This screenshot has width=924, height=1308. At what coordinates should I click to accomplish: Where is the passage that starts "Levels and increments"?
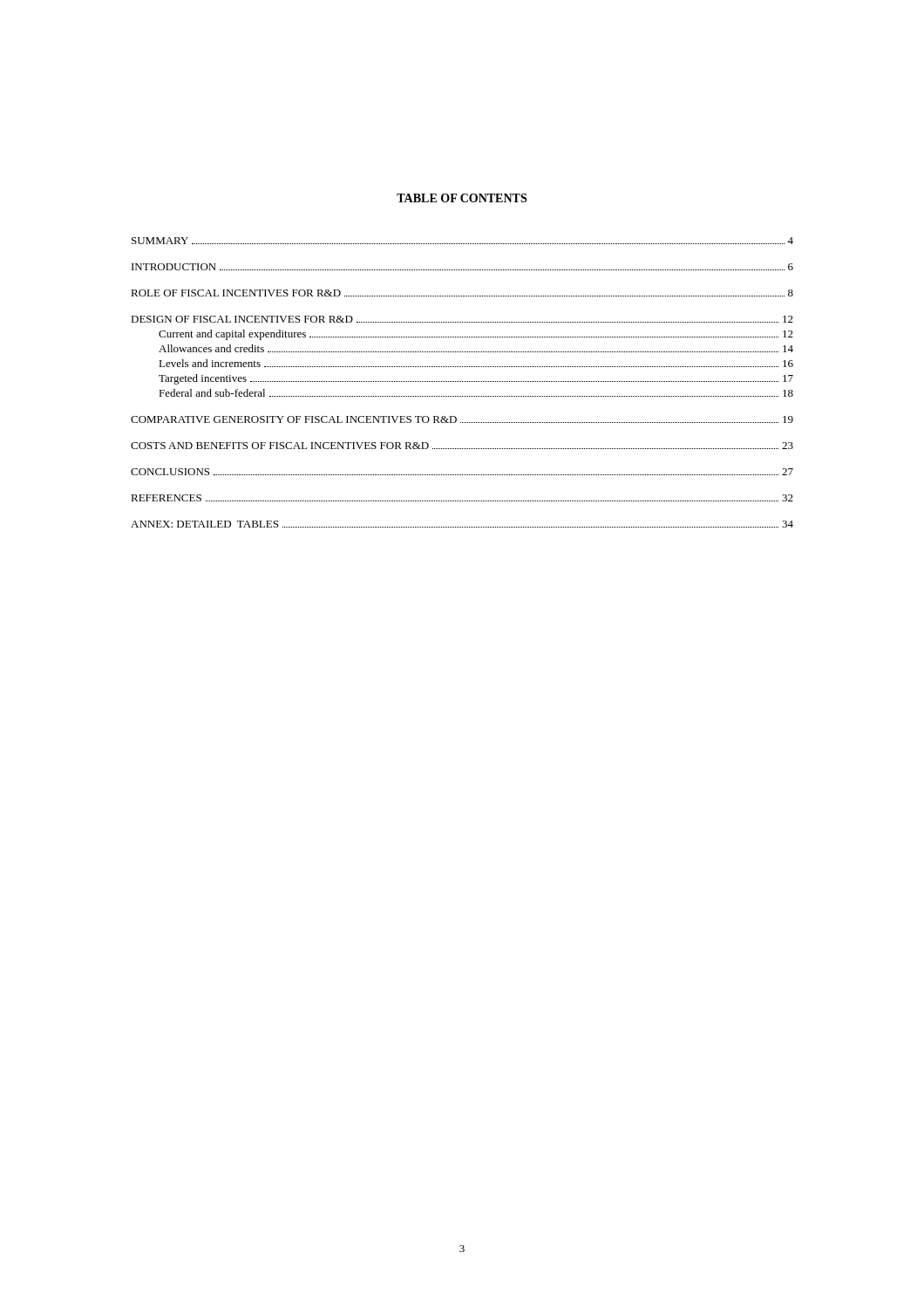coord(476,364)
